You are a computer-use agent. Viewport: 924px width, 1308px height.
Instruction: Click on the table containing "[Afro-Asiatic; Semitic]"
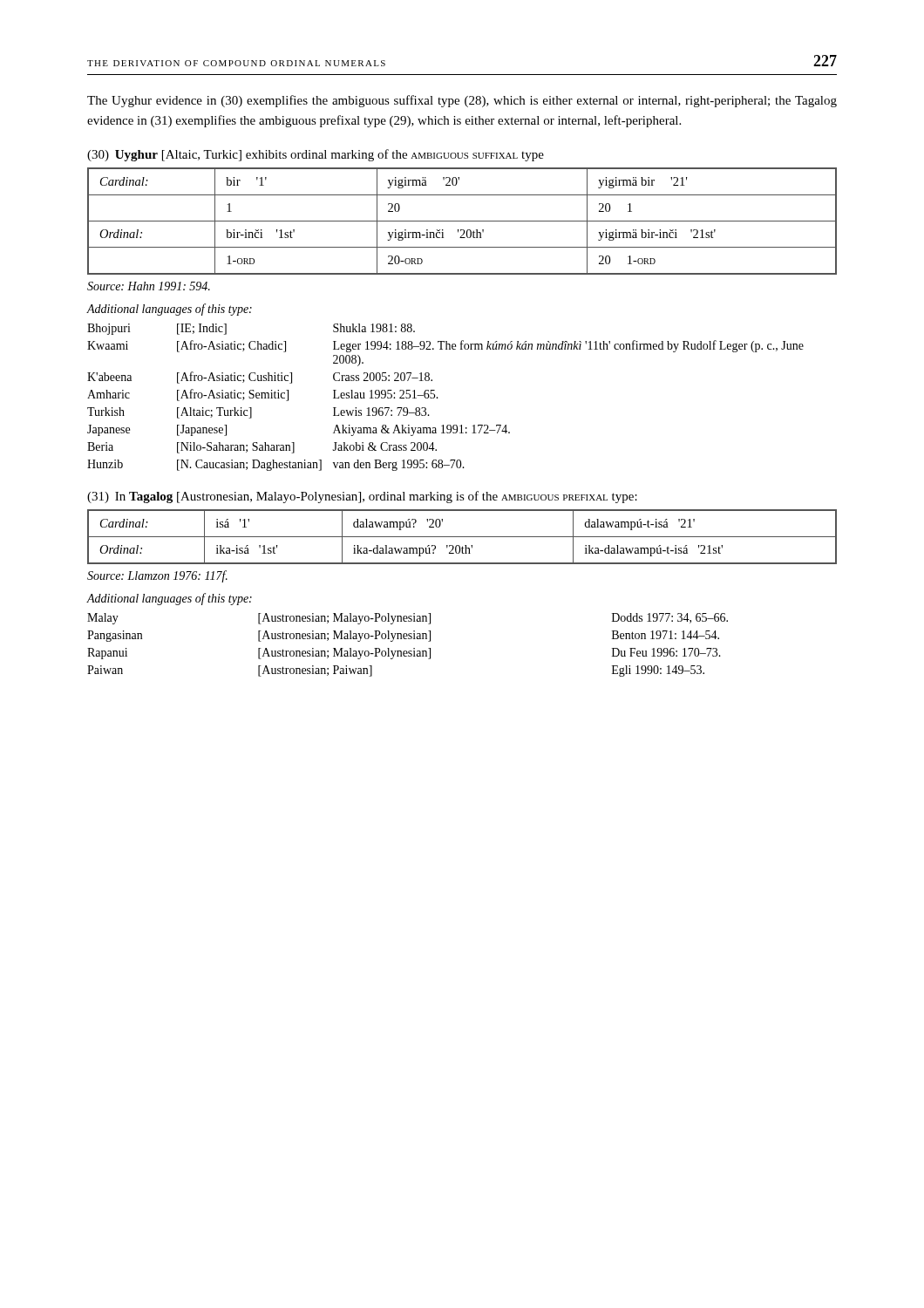(x=462, y=396)
